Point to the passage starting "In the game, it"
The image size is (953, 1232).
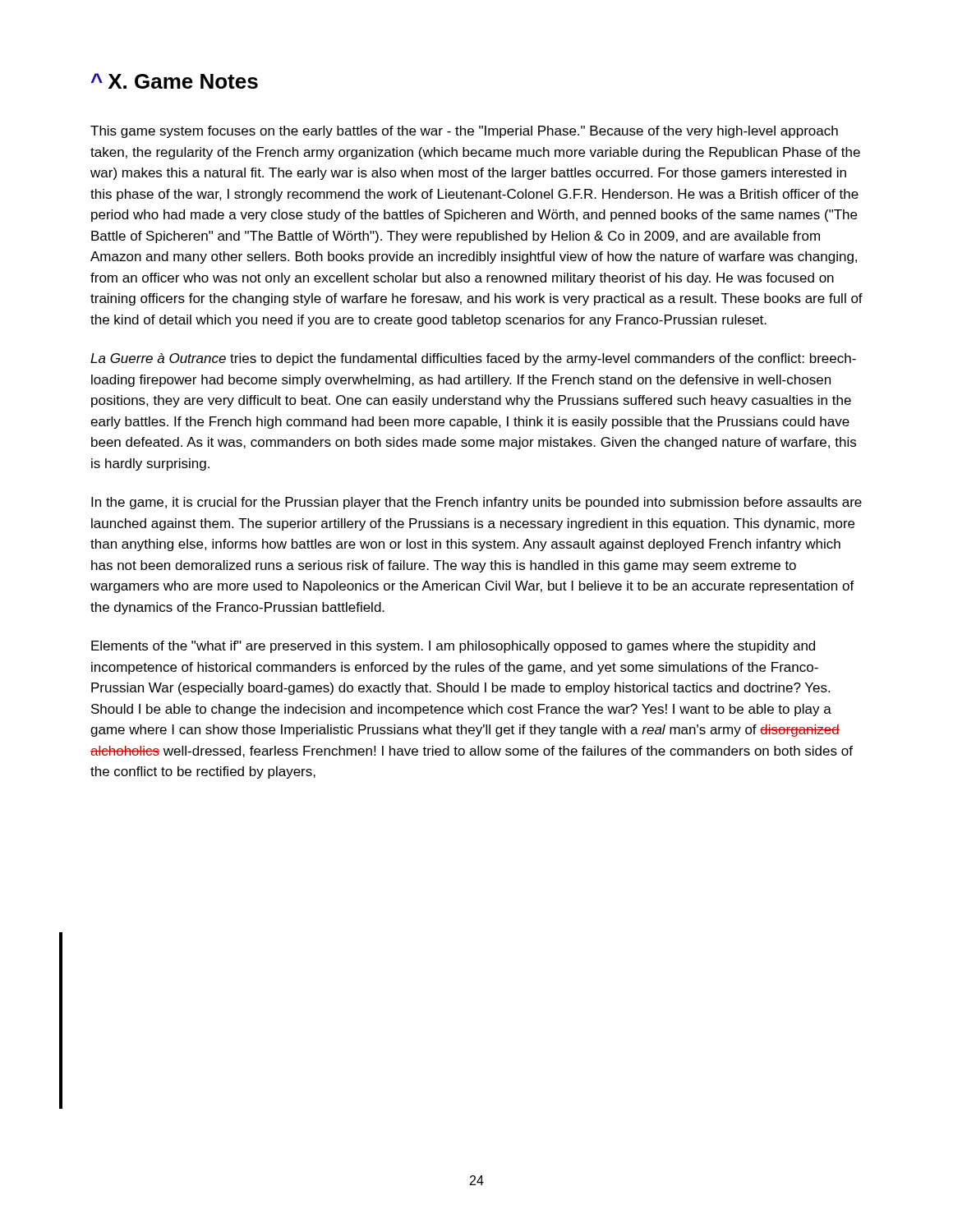(x=476, y=555)
